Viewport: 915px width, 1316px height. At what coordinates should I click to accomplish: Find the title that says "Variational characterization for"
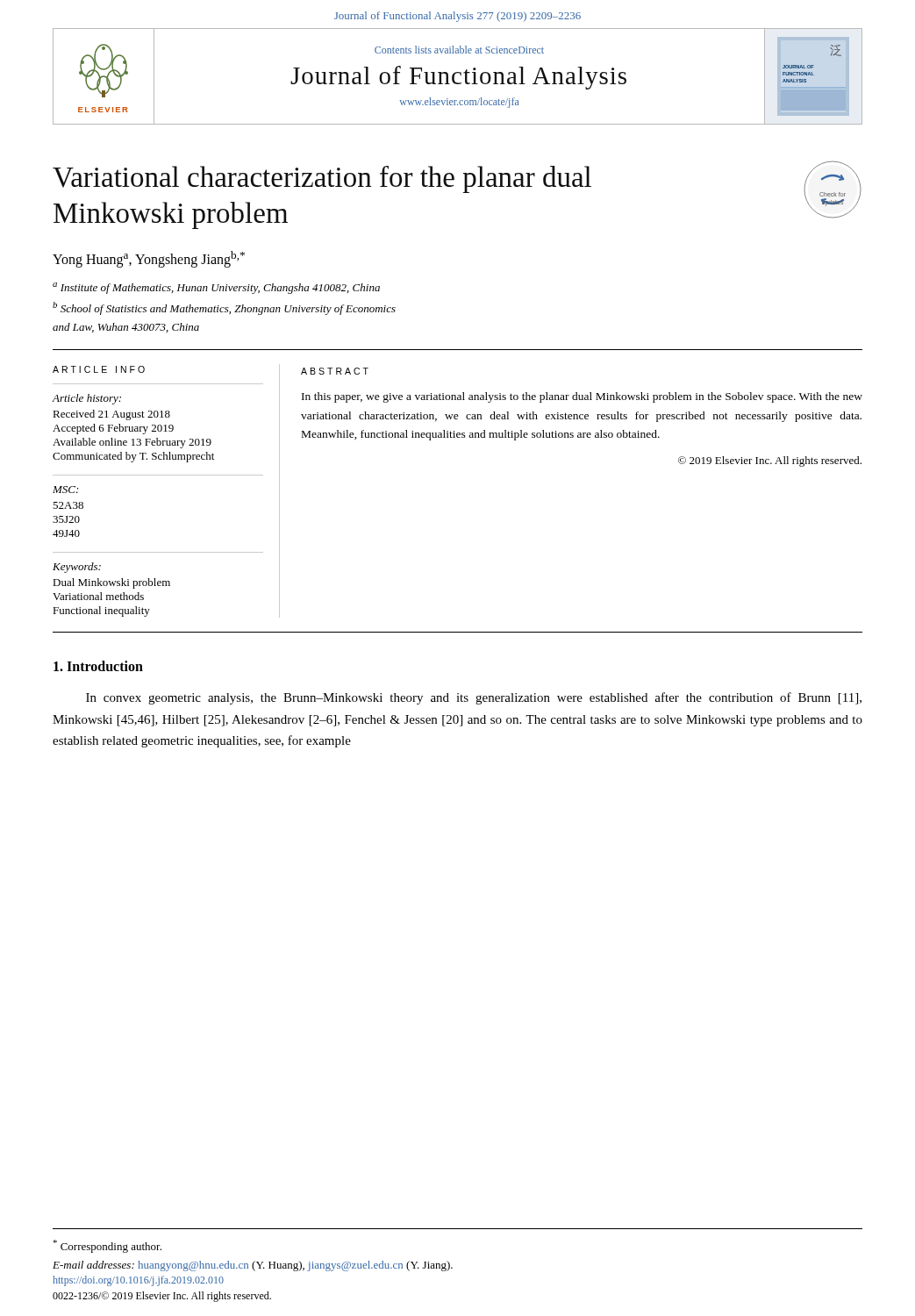322,195
